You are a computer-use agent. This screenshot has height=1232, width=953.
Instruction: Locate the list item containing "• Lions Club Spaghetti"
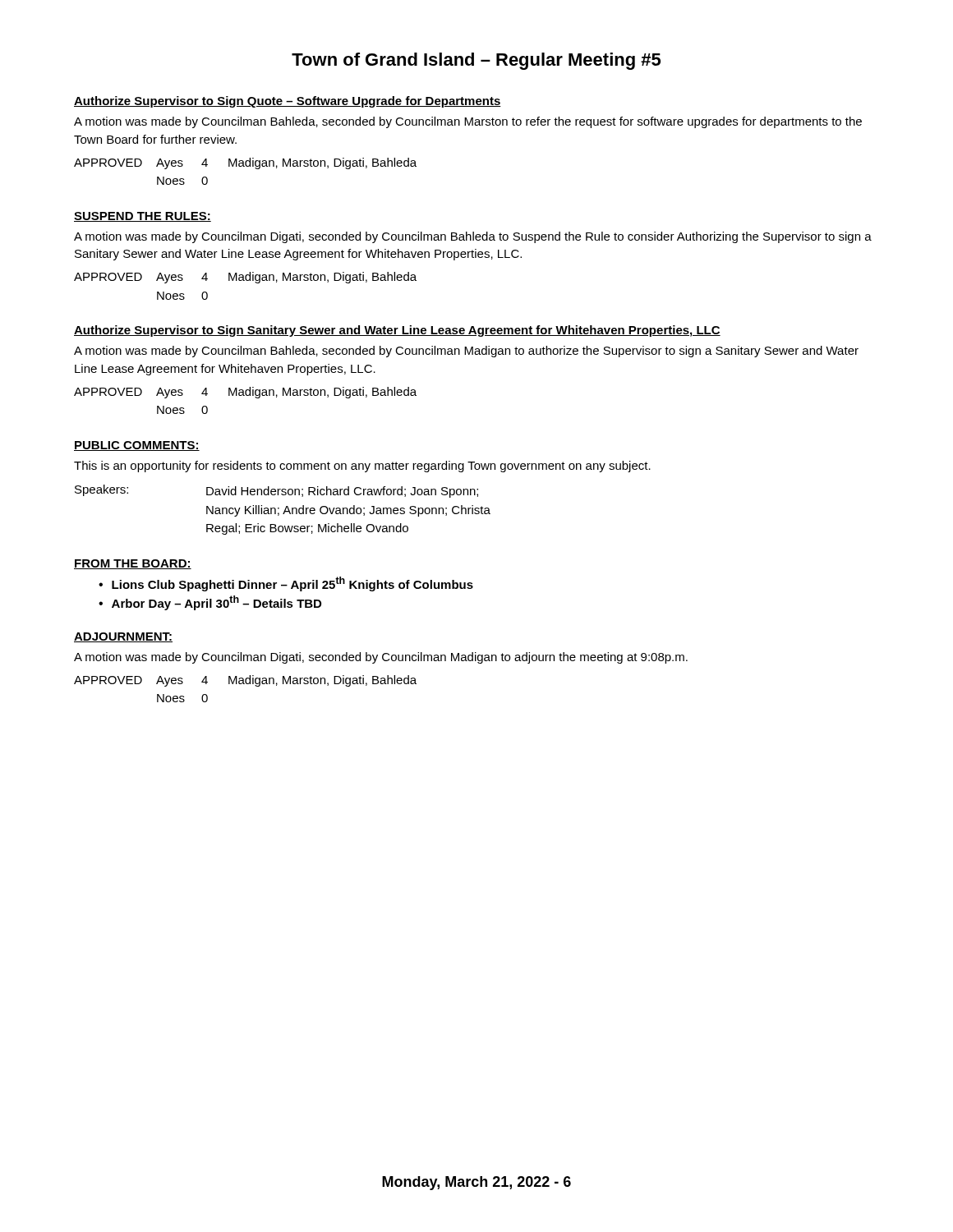pyautogui.click(x=286, y=584)
